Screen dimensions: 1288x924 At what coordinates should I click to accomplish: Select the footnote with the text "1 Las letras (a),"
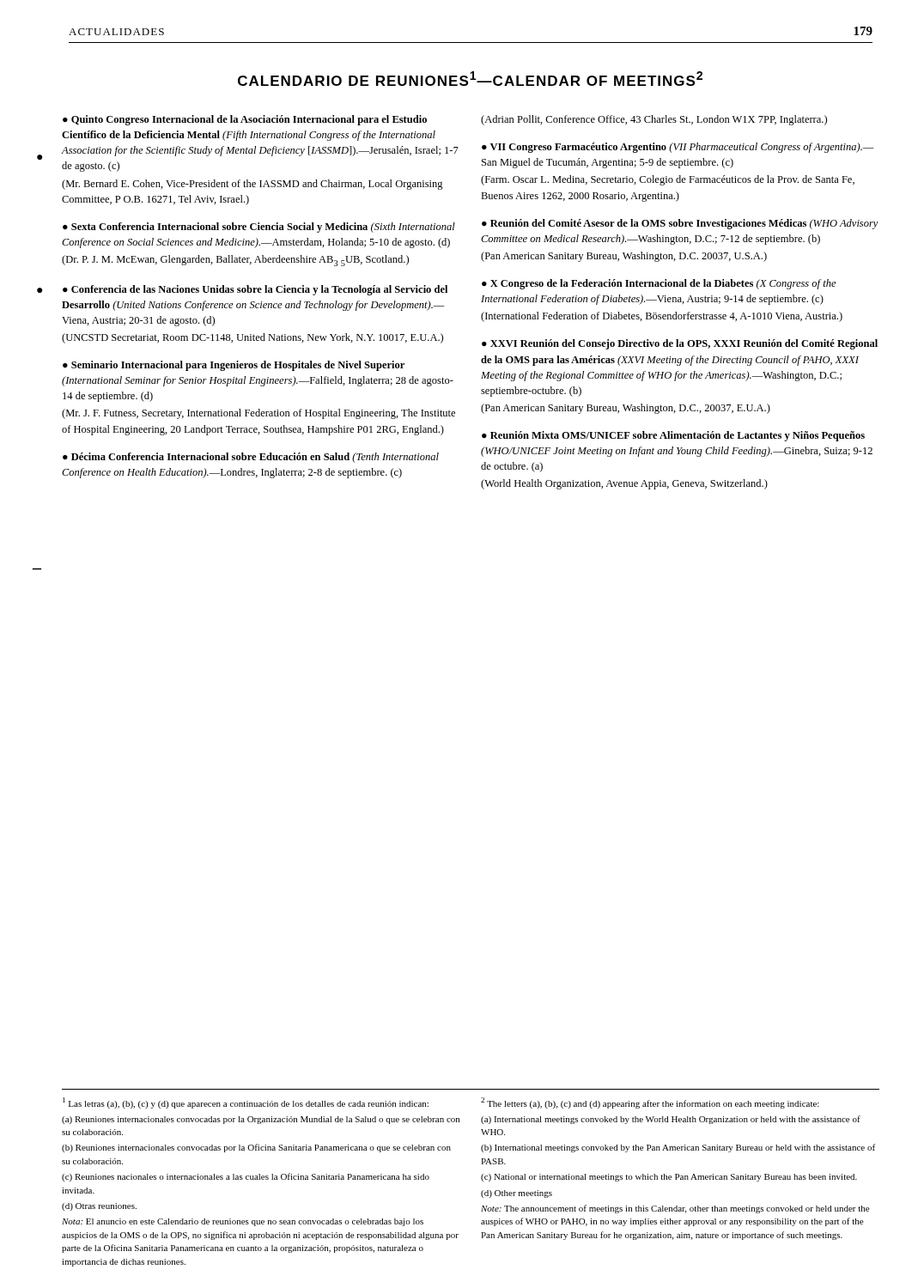pyautogui.click(x=261, y=1181)
